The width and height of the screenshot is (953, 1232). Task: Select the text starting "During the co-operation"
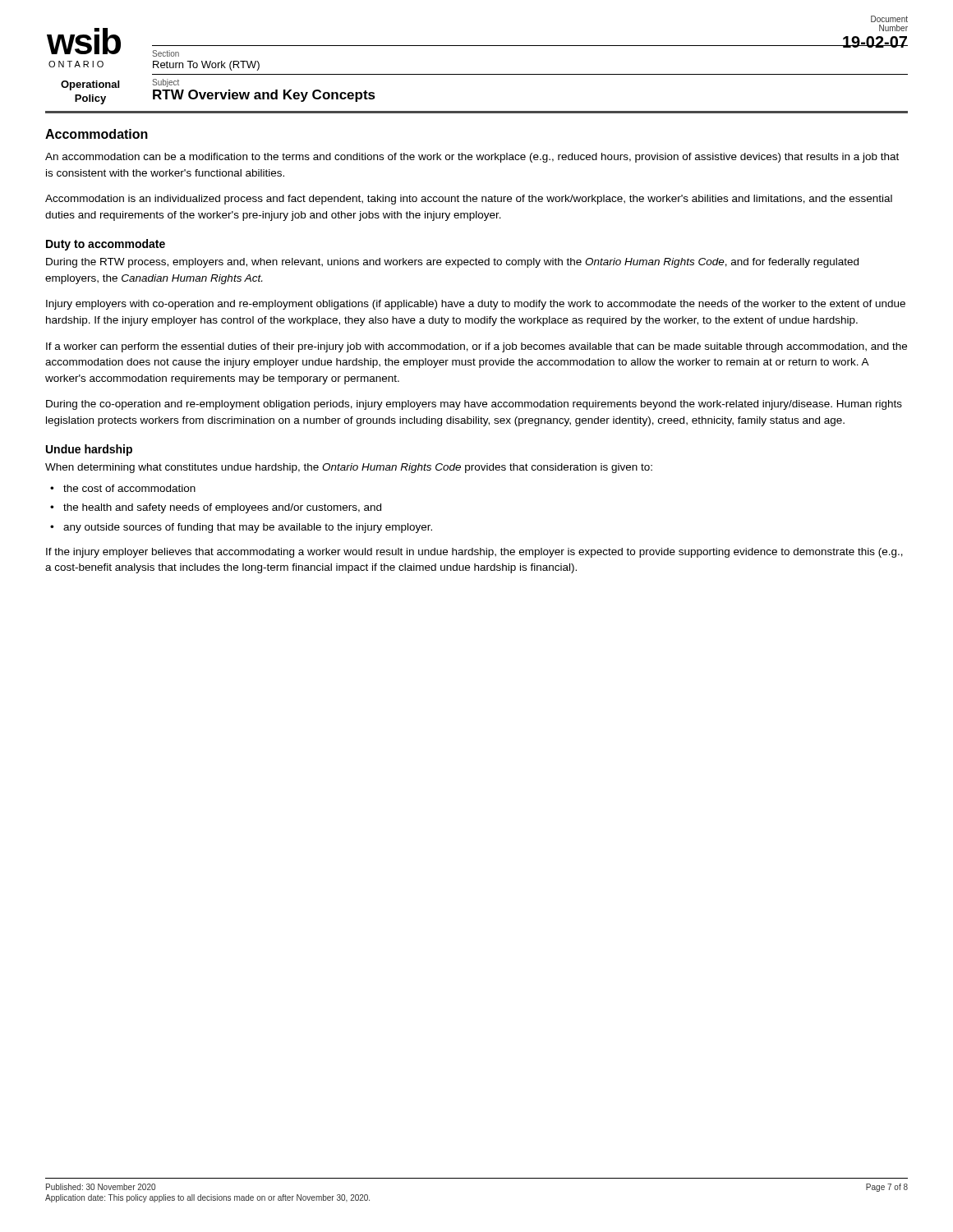point(476,412)
